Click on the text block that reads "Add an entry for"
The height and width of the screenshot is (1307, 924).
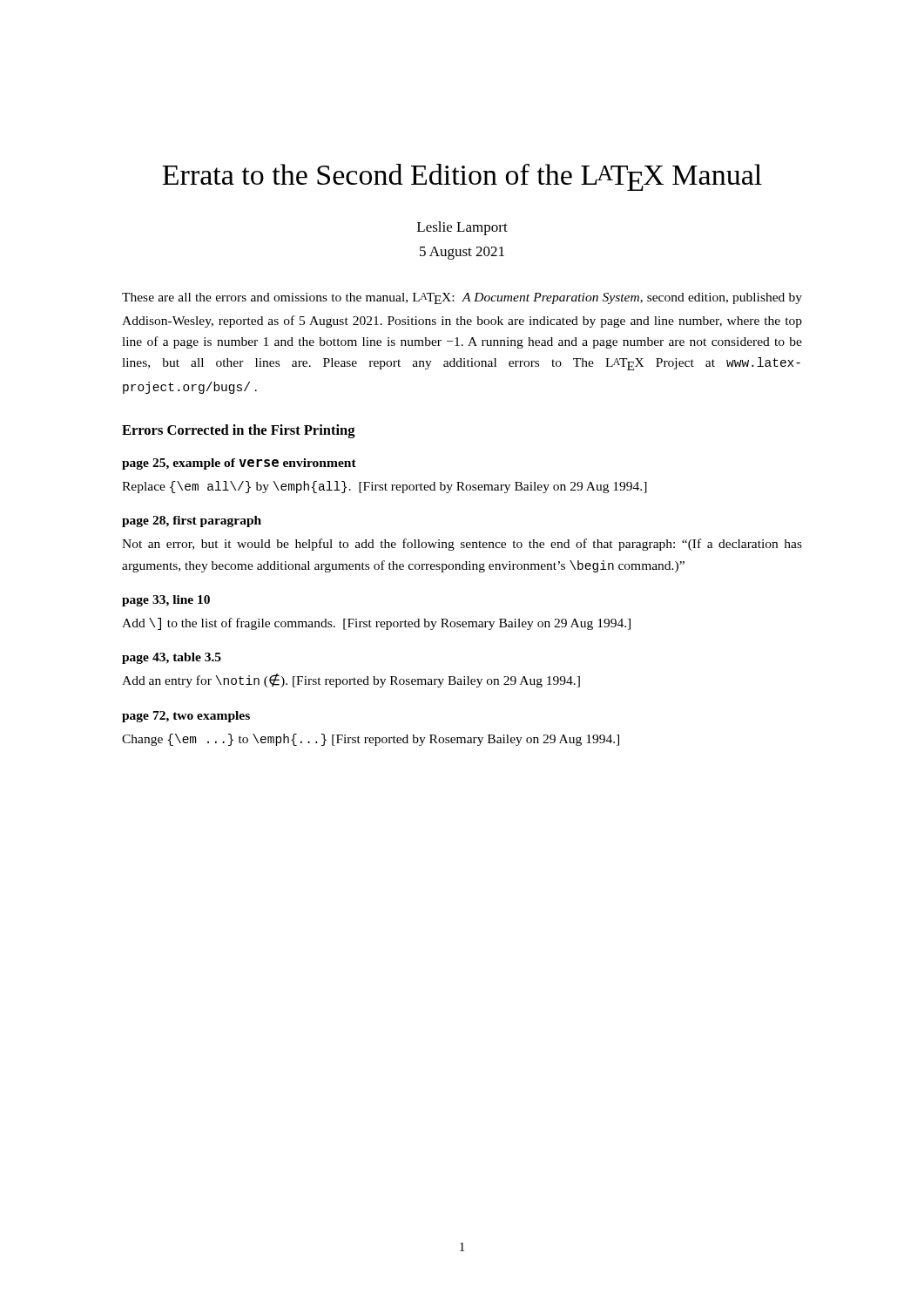(351, 681)
